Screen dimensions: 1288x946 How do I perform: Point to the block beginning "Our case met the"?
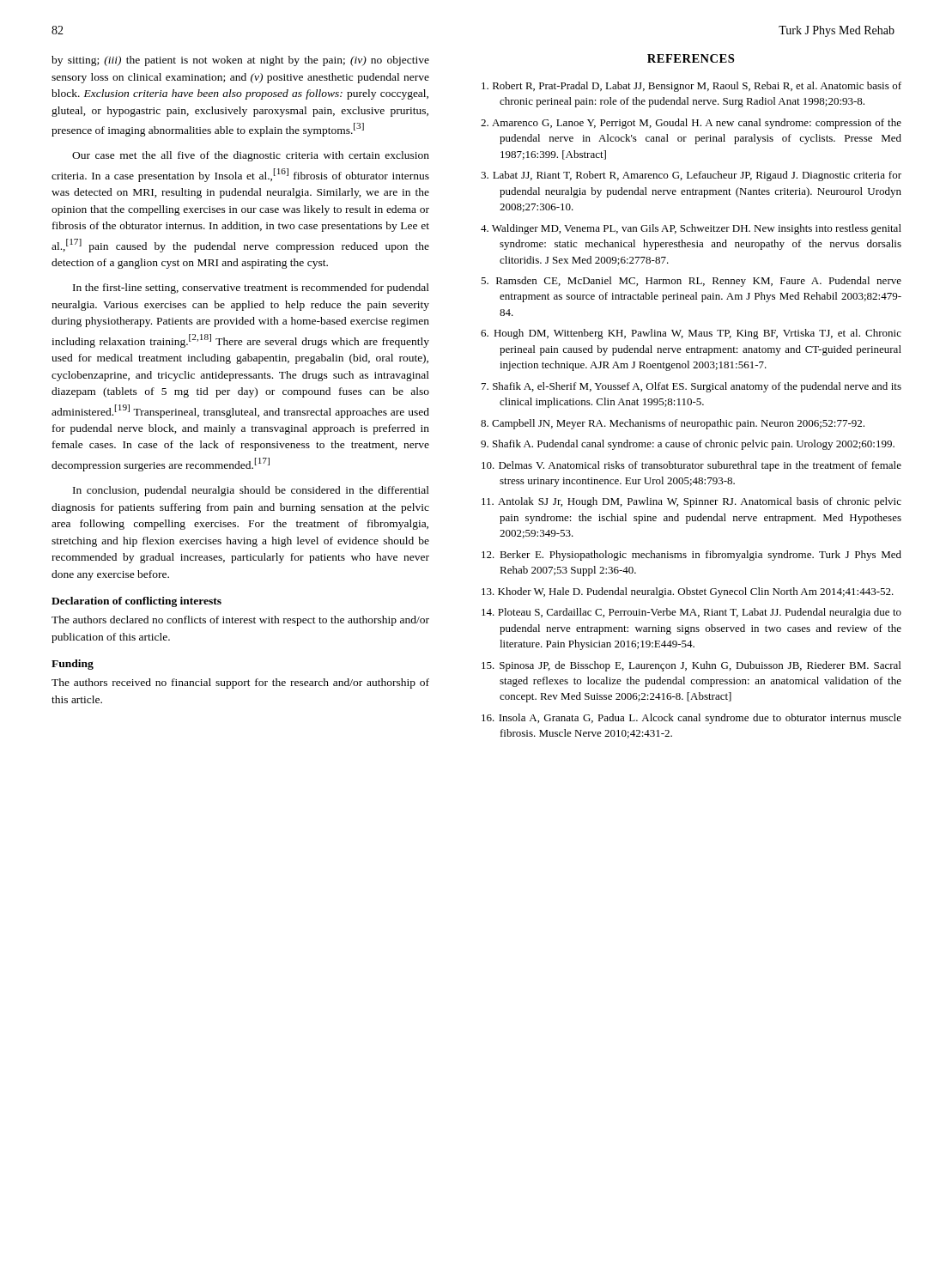[x=240, y=209]
